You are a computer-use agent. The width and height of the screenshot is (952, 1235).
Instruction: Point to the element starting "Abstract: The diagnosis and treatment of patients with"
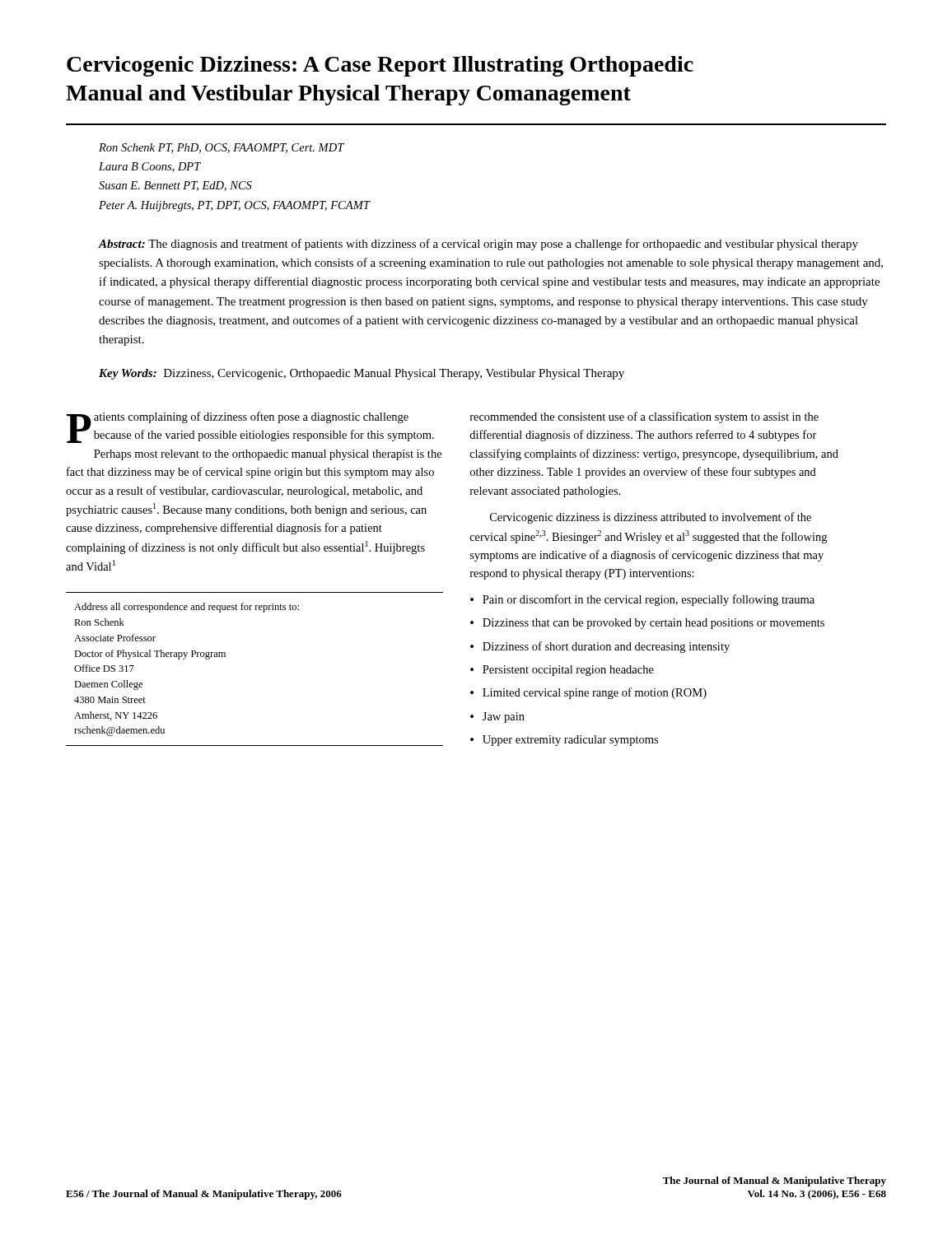[492, 292]
